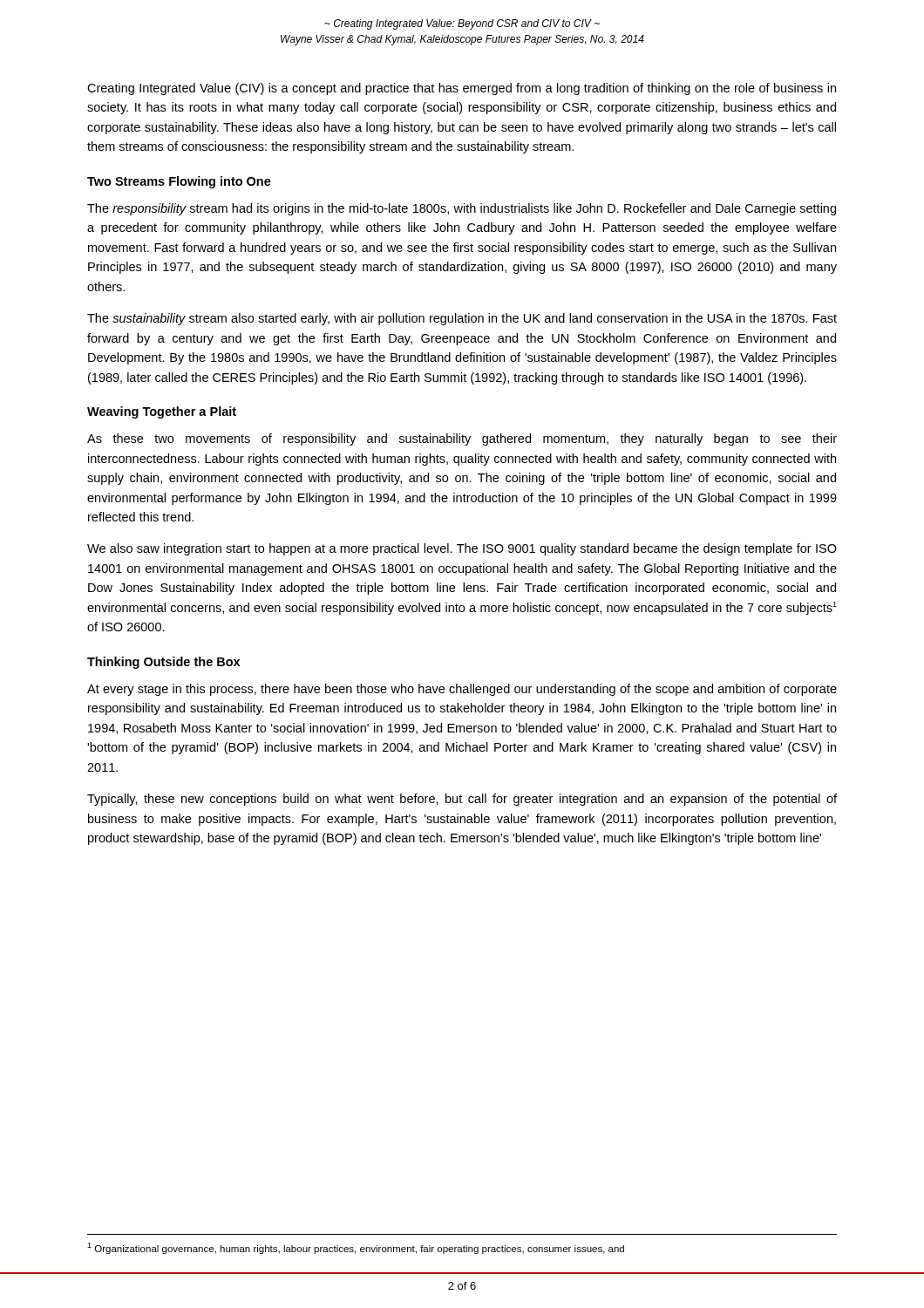
Task: Where is the passage that starts "Typically, these new conceptions build on what went"?
Action: (462, 818)
